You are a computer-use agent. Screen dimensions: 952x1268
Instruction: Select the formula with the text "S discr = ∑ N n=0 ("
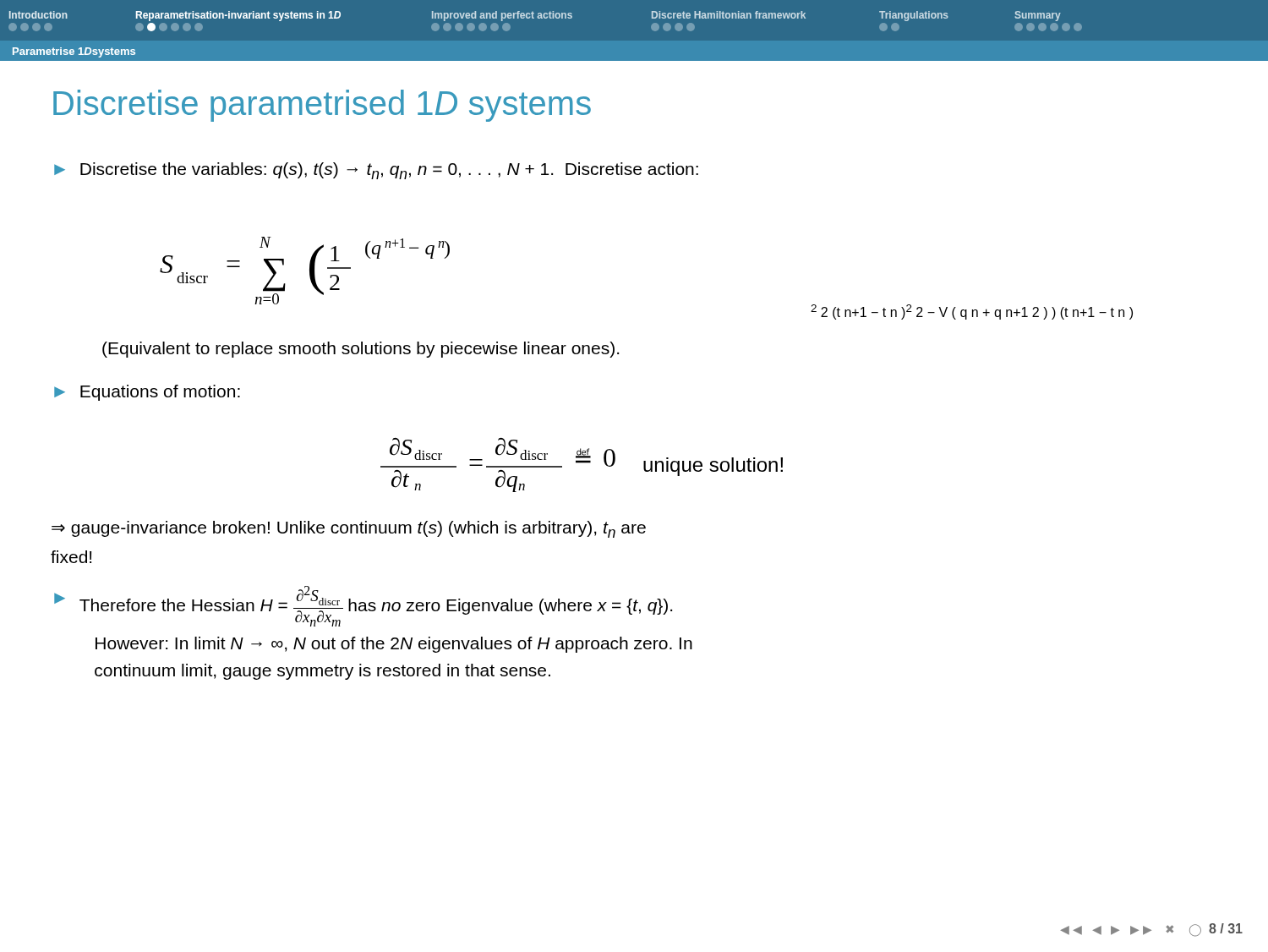coord(315,278)
